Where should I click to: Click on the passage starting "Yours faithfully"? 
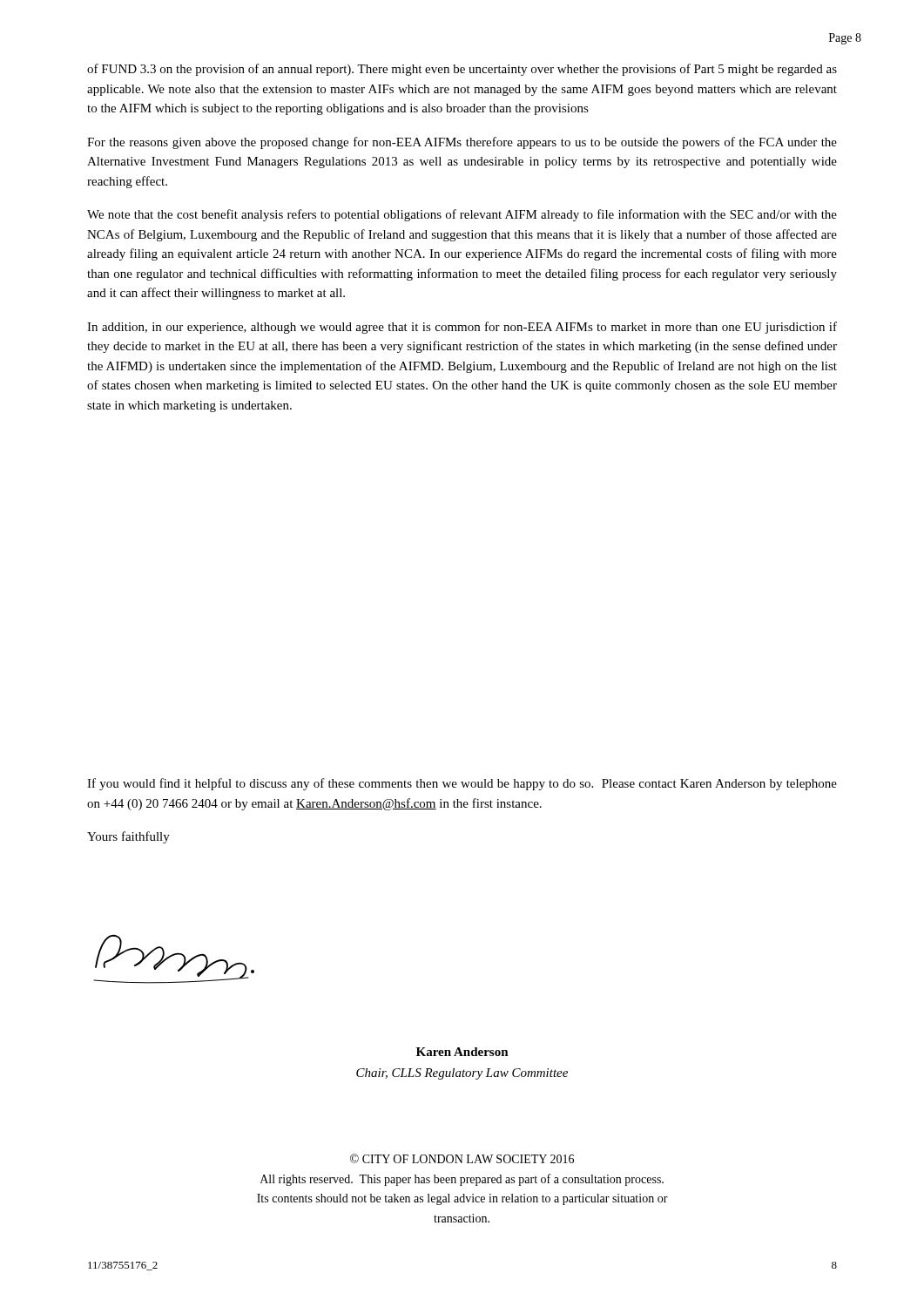(x=128, y=836)
